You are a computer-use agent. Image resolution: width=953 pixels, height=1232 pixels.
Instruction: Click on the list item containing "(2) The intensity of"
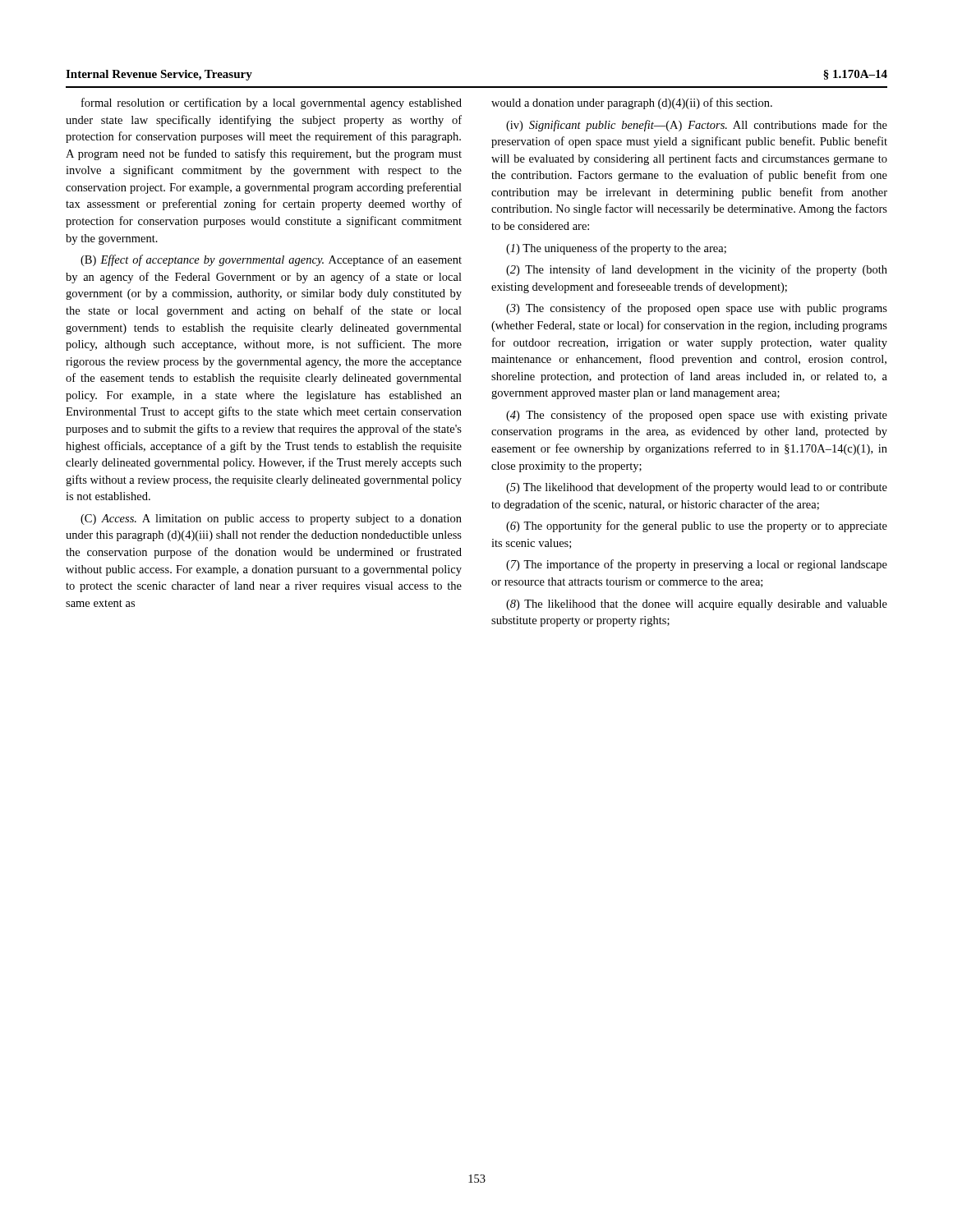tap(689, 278)
